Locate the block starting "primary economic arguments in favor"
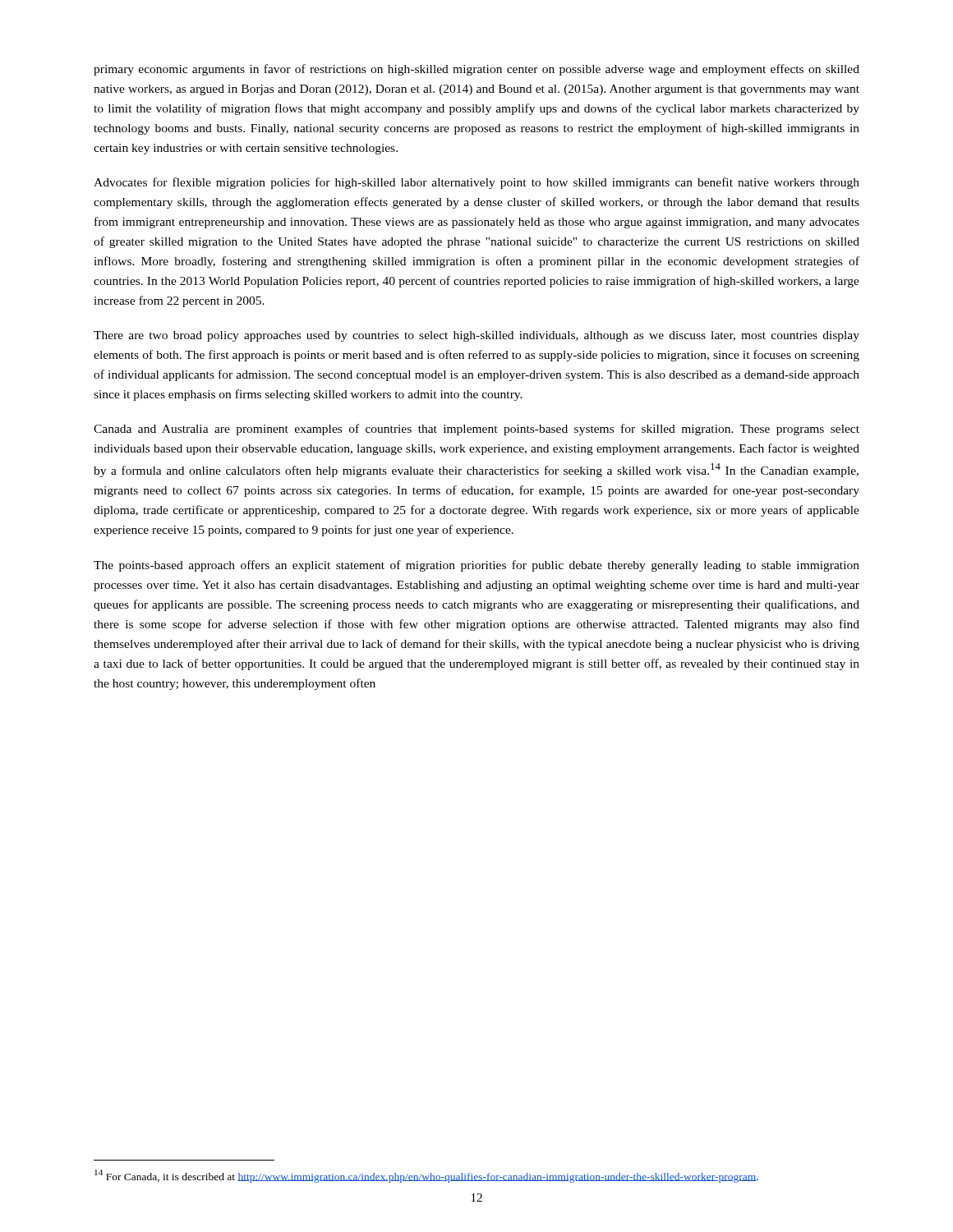 click(476, 108)
